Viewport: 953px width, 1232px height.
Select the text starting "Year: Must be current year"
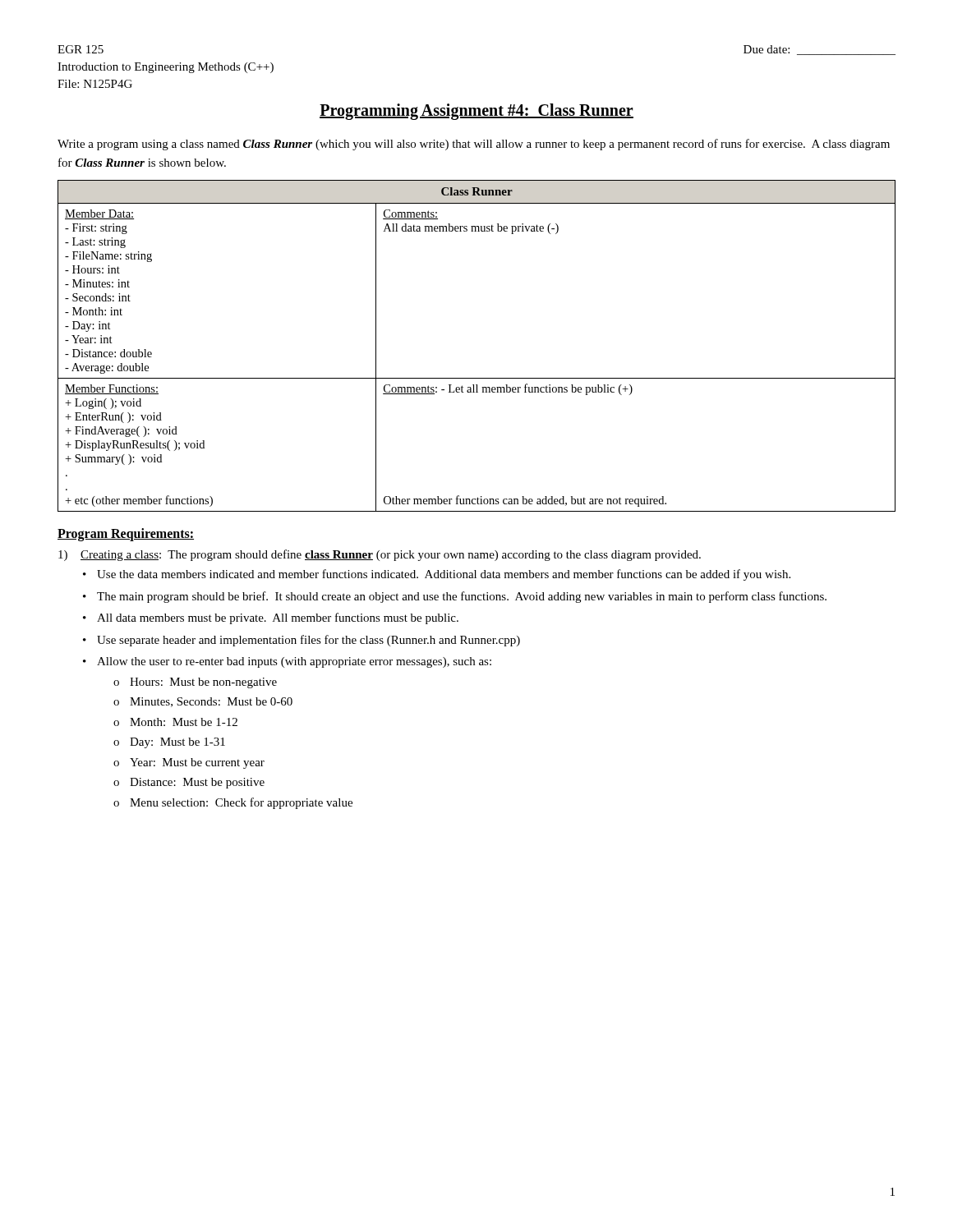pyautogui.click(x=197, y=762)
